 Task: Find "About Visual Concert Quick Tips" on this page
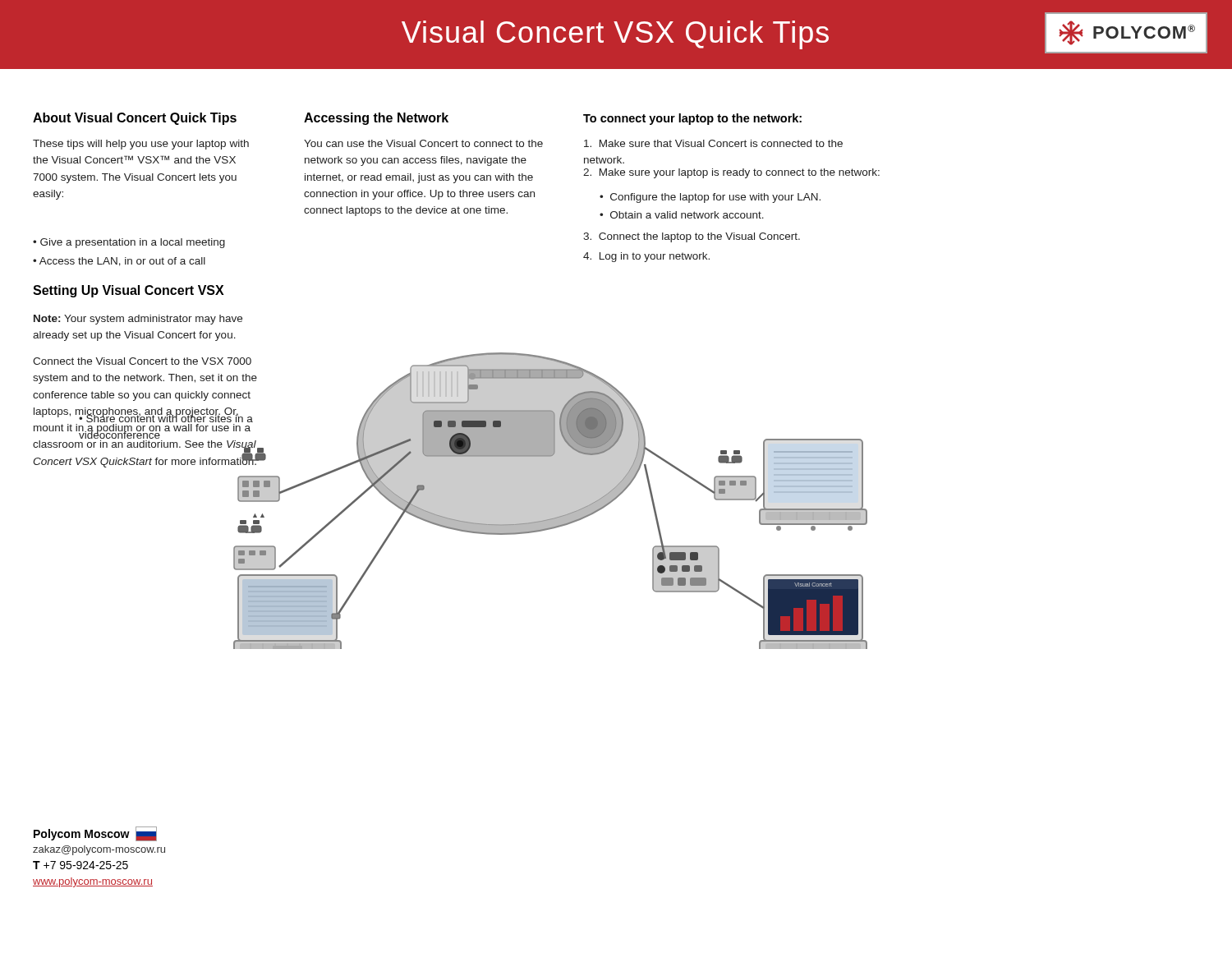(x=135, y=118)
